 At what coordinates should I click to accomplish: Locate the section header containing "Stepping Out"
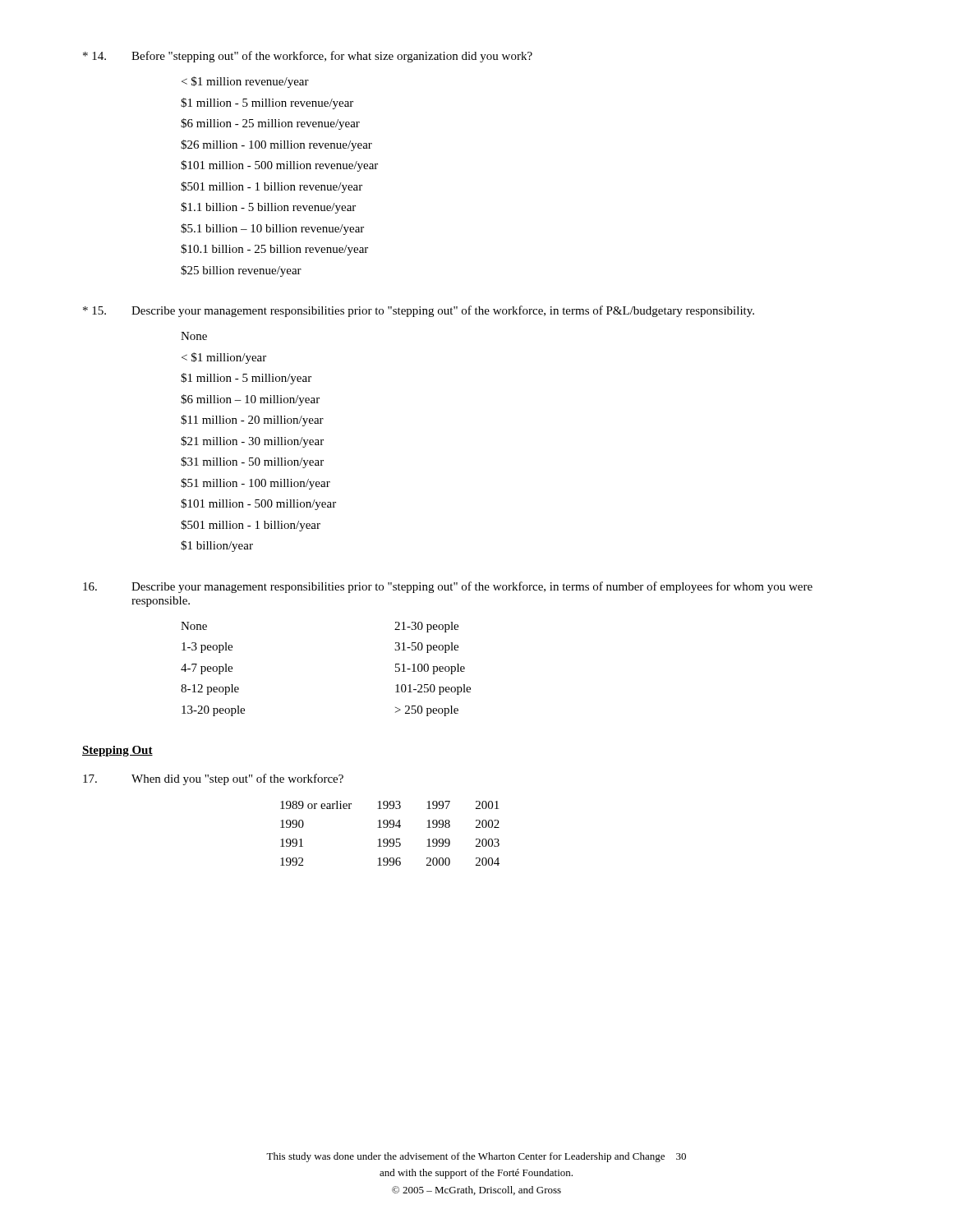tap(117, 750)
